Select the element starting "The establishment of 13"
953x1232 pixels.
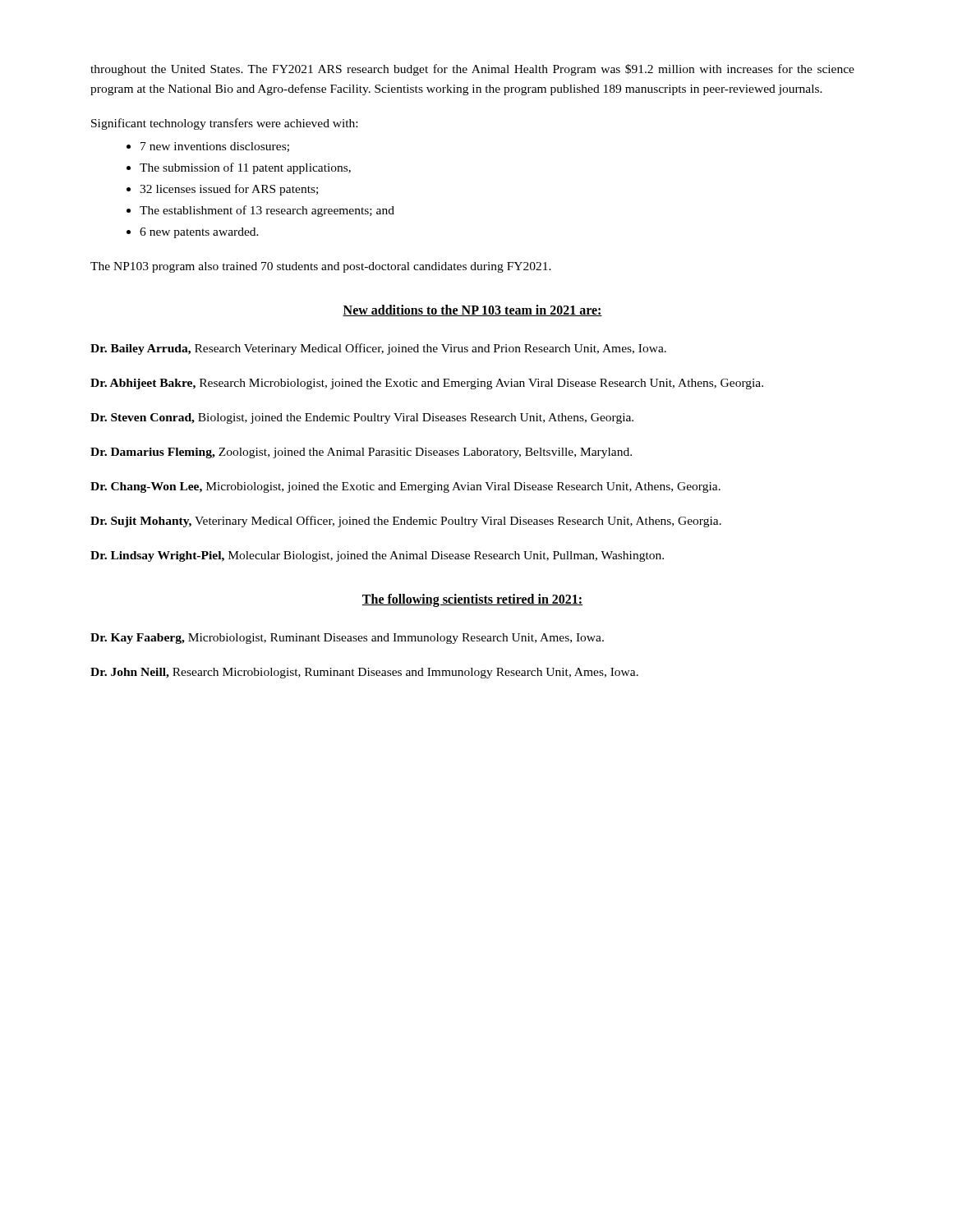(267, 210)
